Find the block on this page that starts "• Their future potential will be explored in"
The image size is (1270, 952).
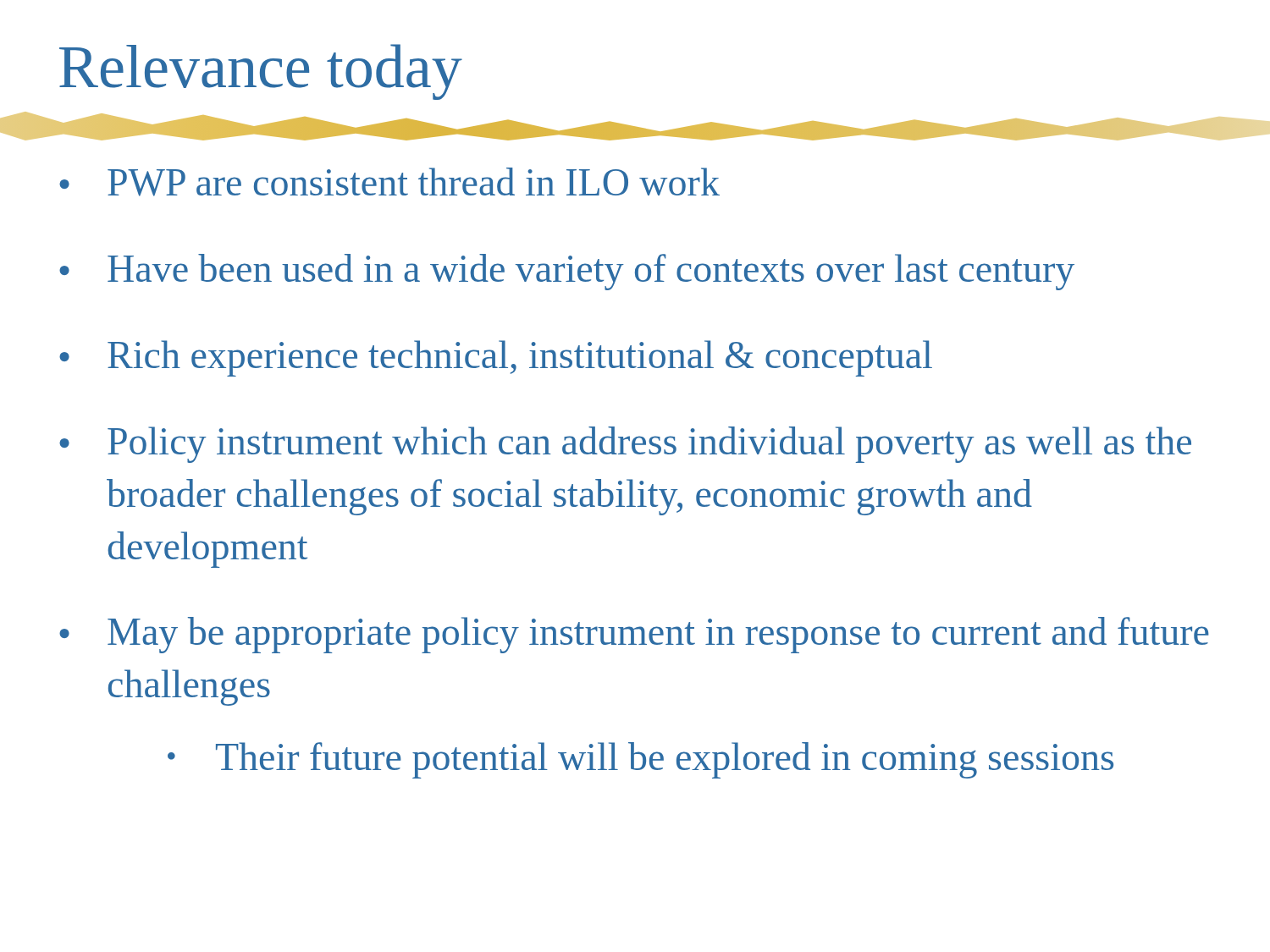pyautogui.click(x=689, y=757)
